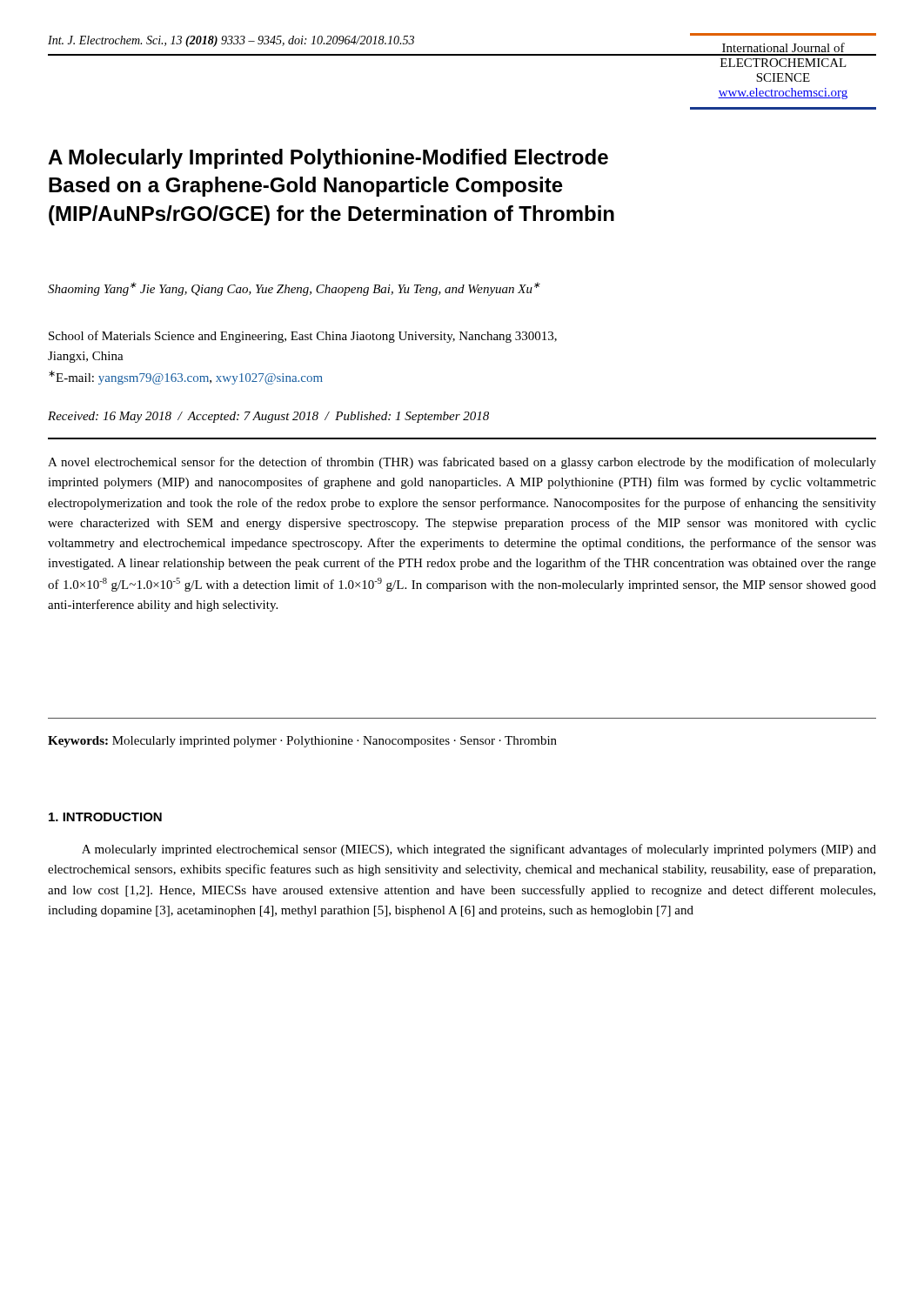Locate the text block that reads "Shaoming Yang∗ Jie Yang,"

pos(294,288)
